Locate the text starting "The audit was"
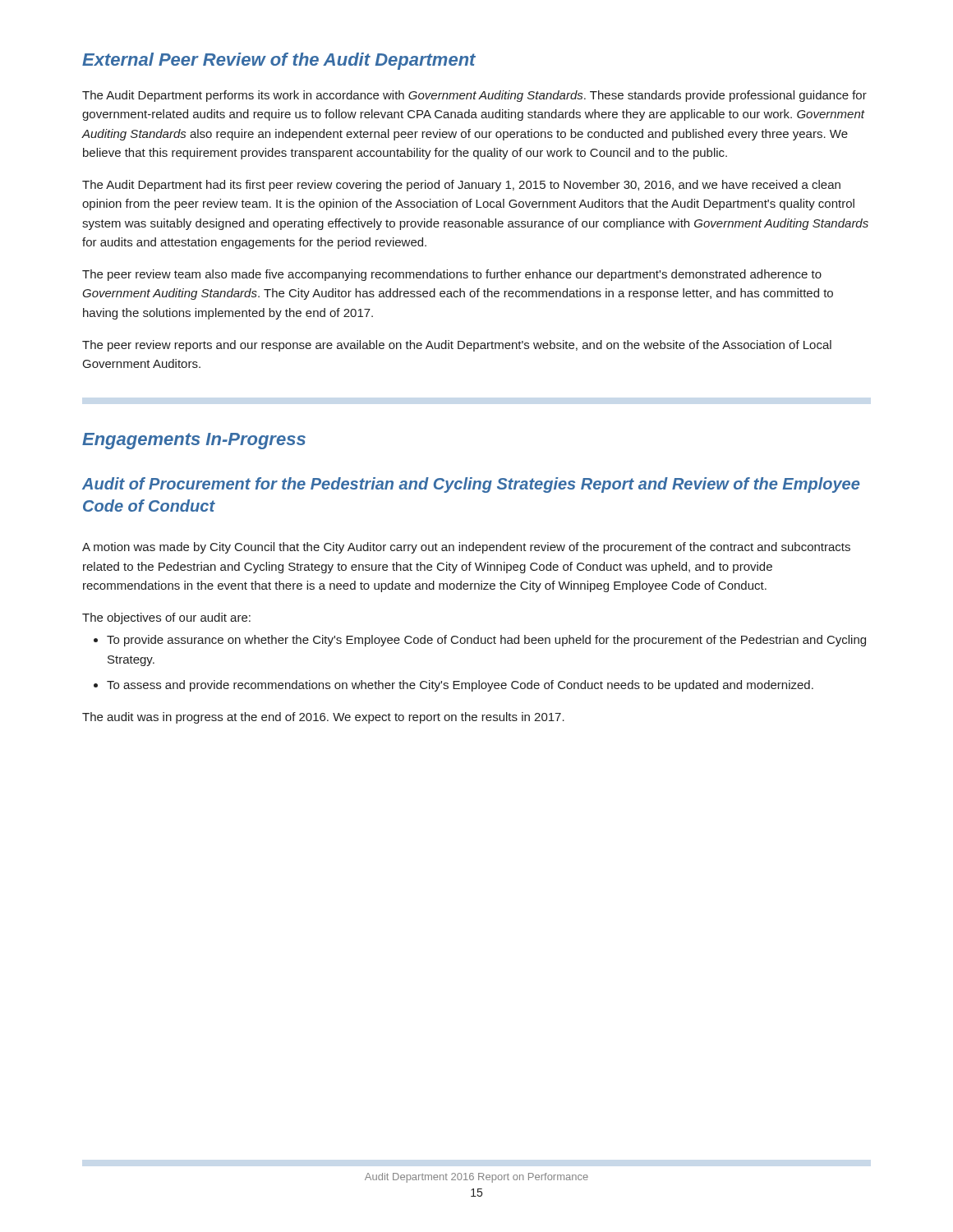This screenshot has height=1232, width=953. click(x=476, y=717)
